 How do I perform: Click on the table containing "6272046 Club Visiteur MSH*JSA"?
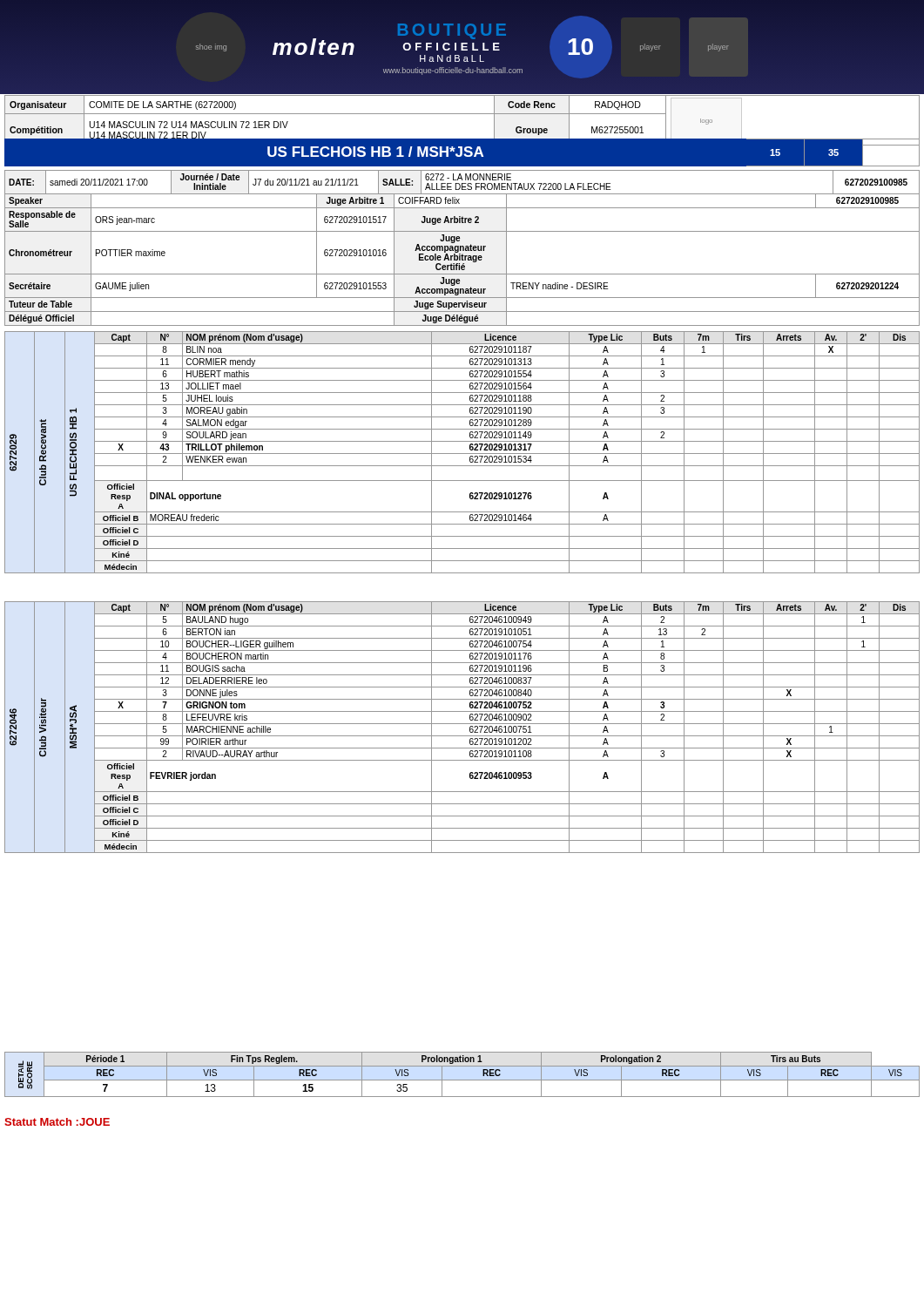pos(462,727)
